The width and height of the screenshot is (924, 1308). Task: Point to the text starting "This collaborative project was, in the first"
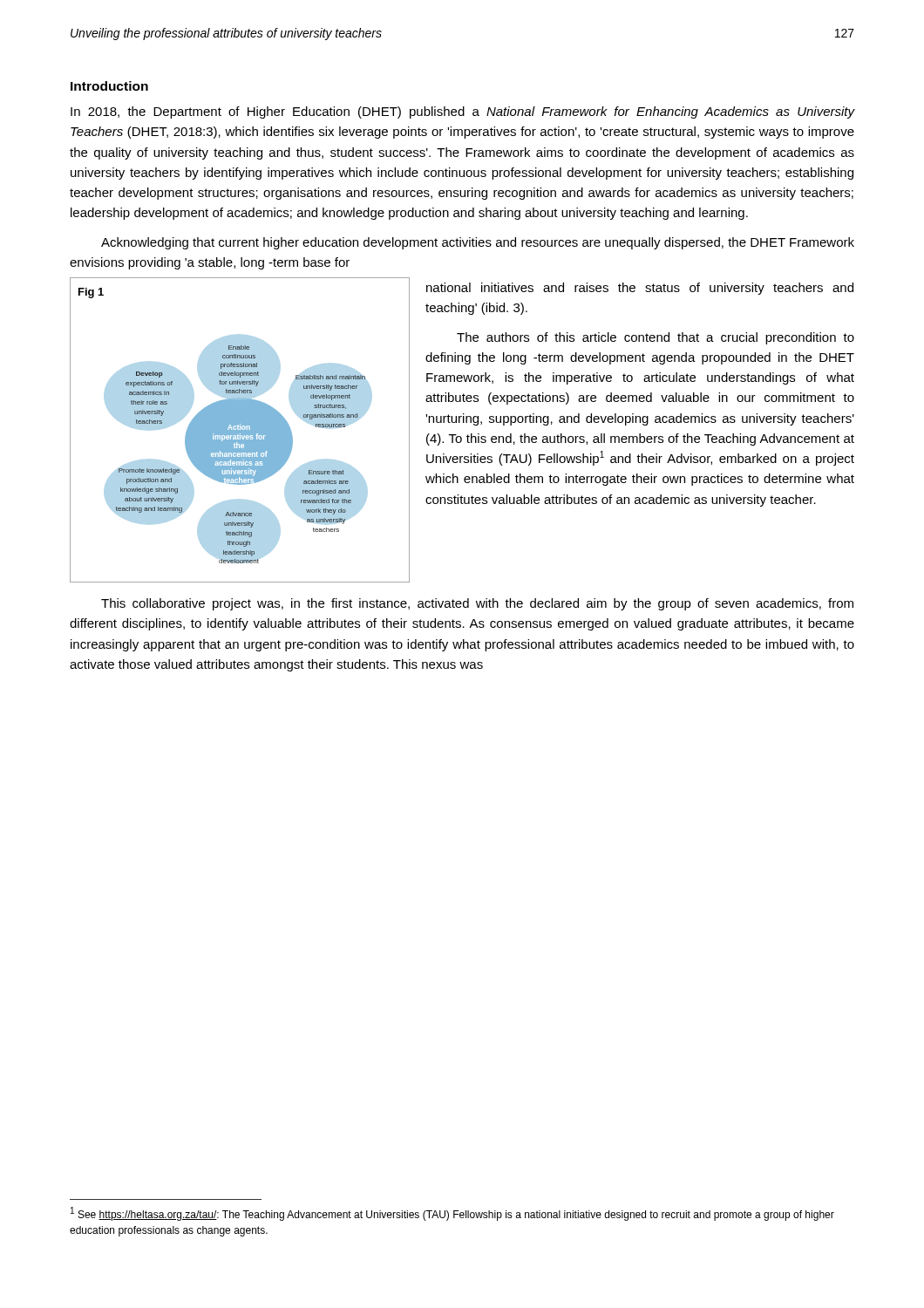point(462,633)
